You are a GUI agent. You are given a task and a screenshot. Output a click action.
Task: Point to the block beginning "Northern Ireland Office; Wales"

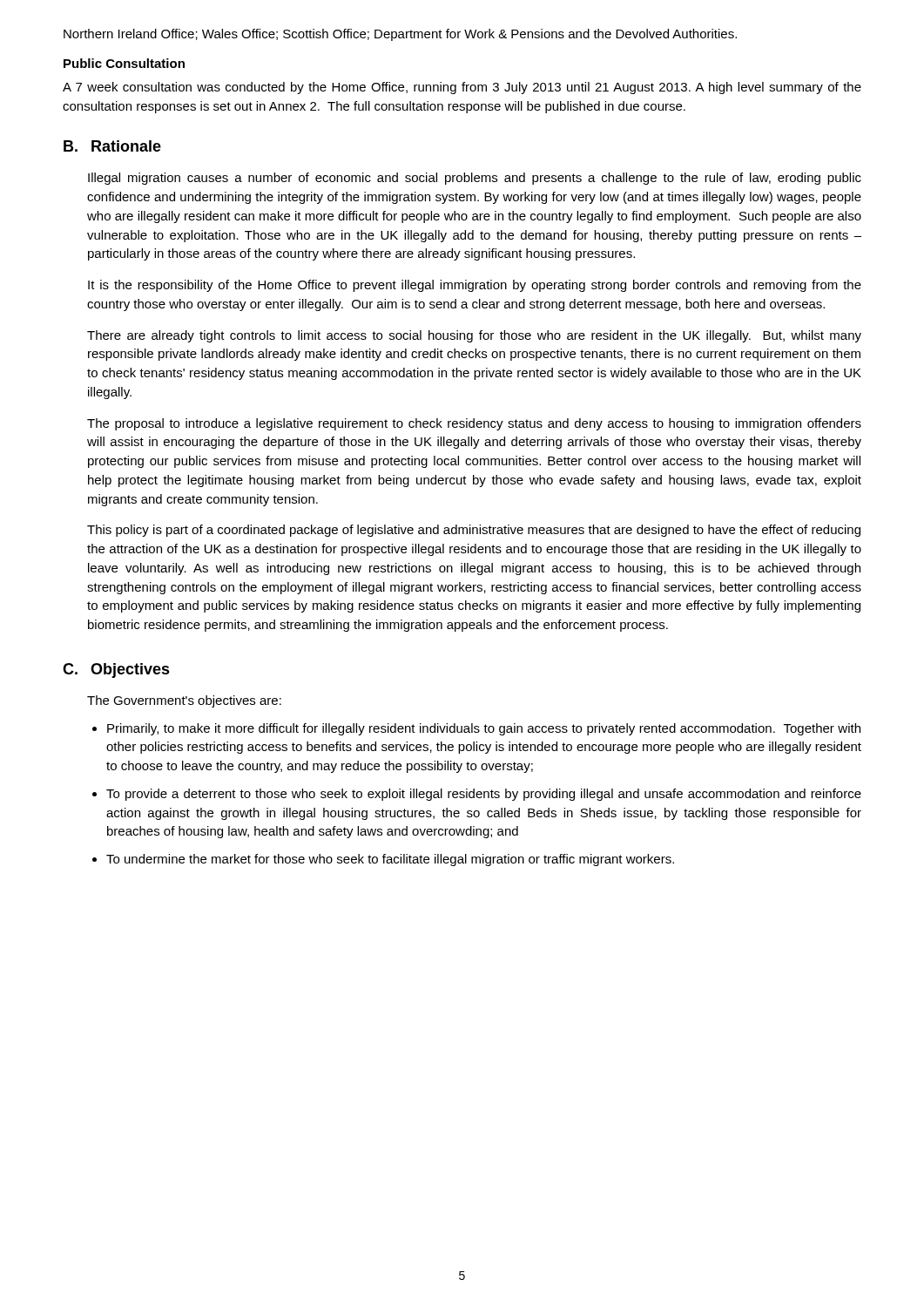[400, 34]
